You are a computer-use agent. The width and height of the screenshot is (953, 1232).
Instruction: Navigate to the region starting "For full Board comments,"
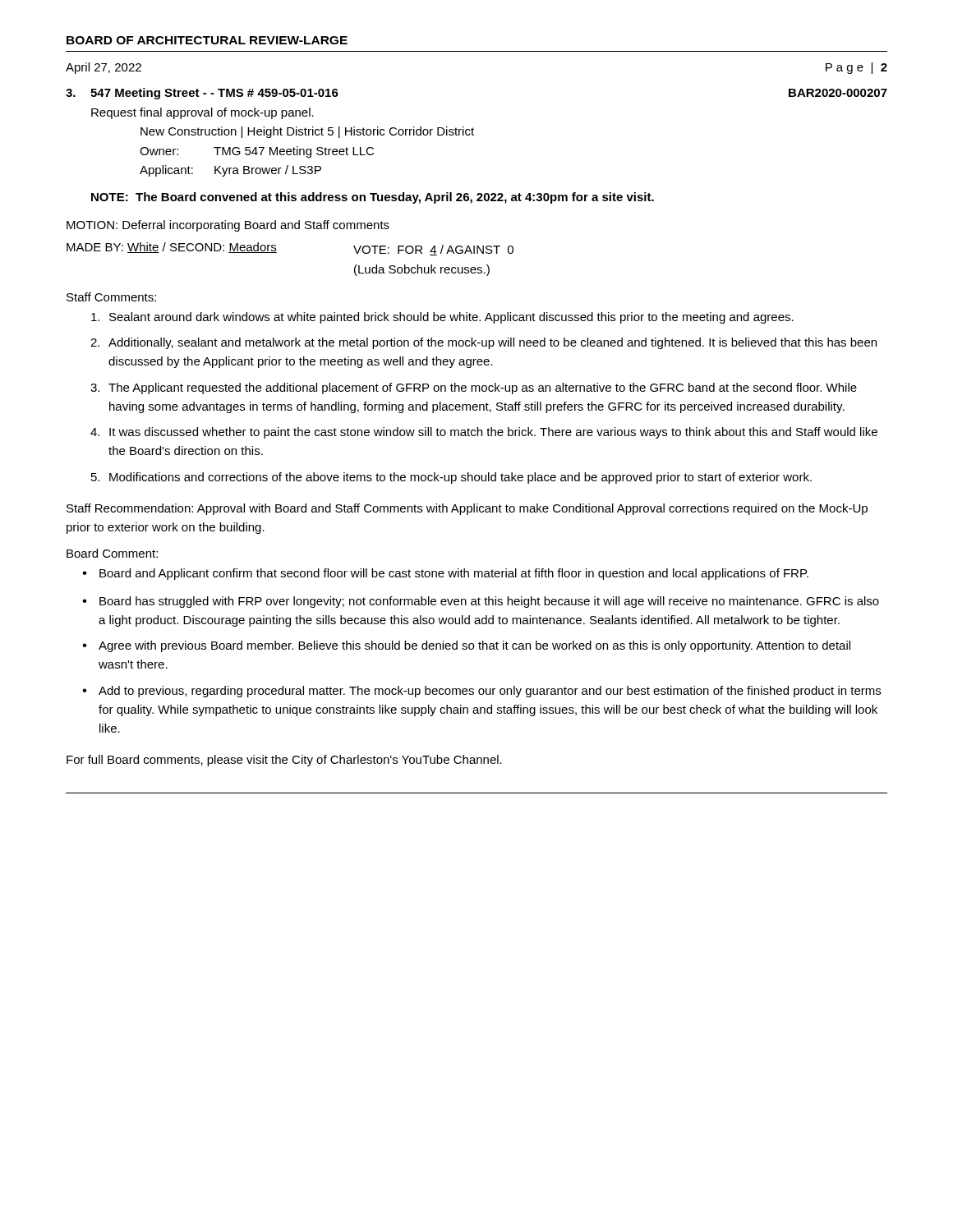(284, 760)
